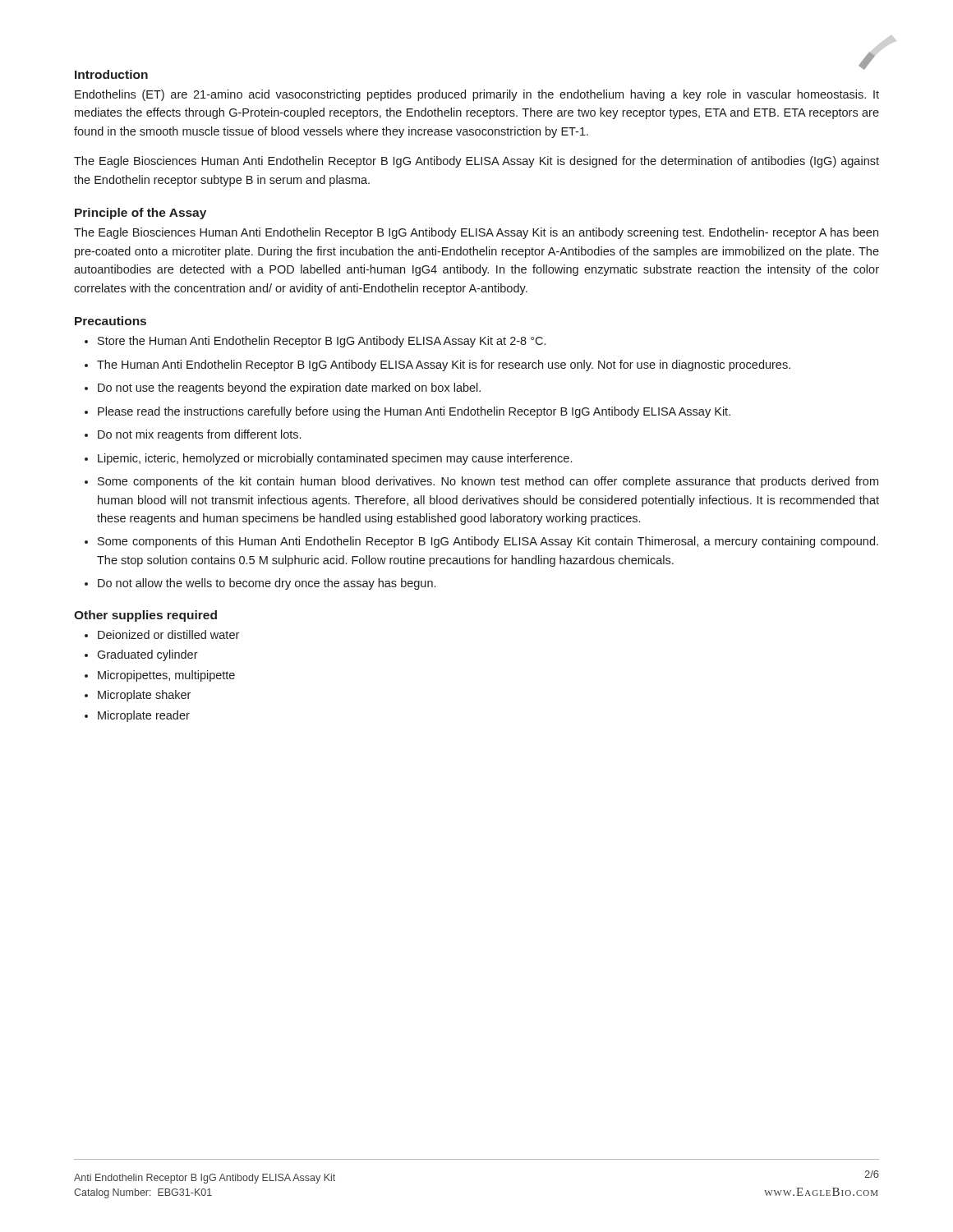Click on the list item that says "Micropipettes, multipipette"
Image resolution: width=953 pixels, height=1232 pixels.
tap(166, 675)
